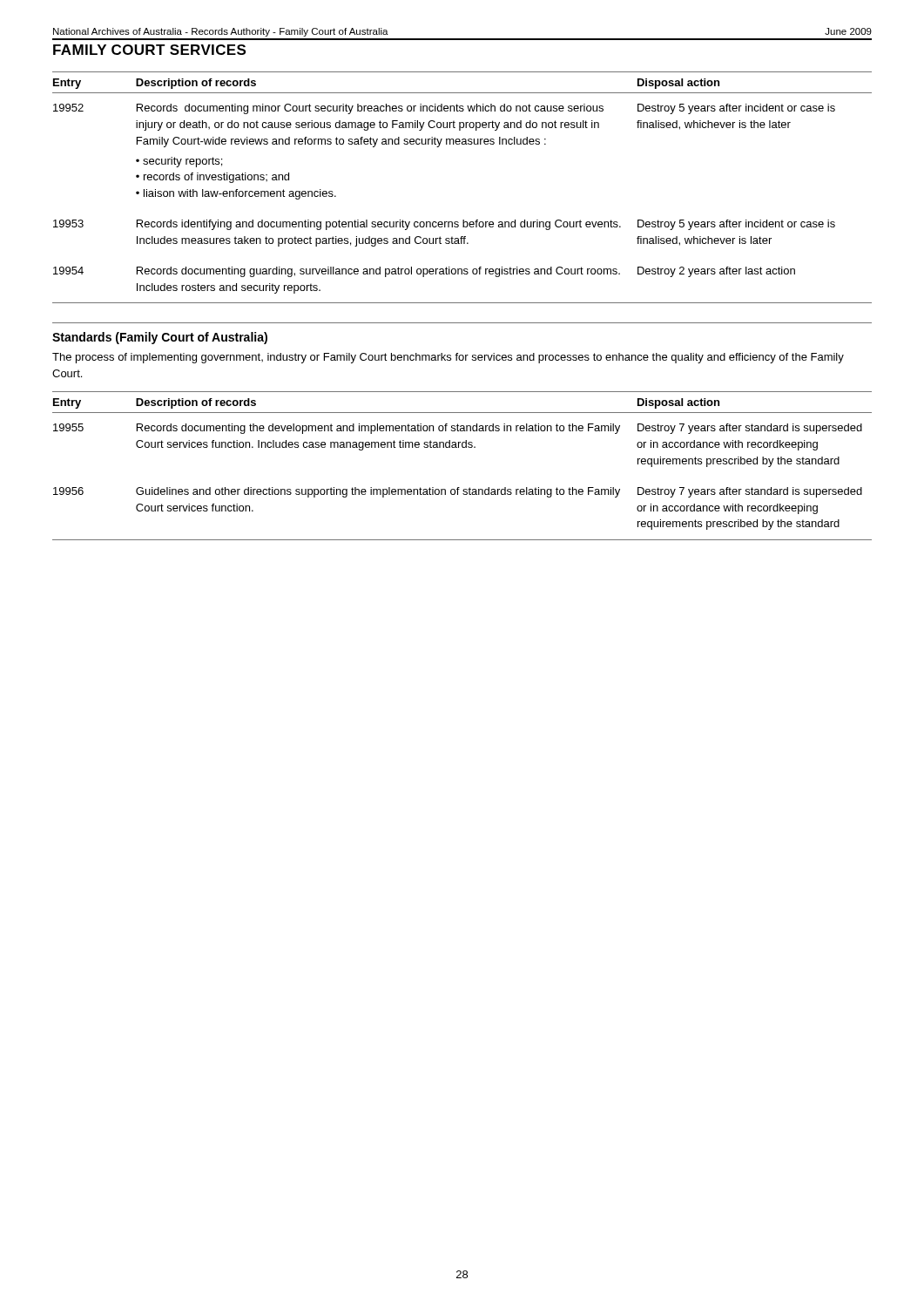Select the title
This screenshot has width=924, height=1307.
pyautogui.click(x=462, y=51)
